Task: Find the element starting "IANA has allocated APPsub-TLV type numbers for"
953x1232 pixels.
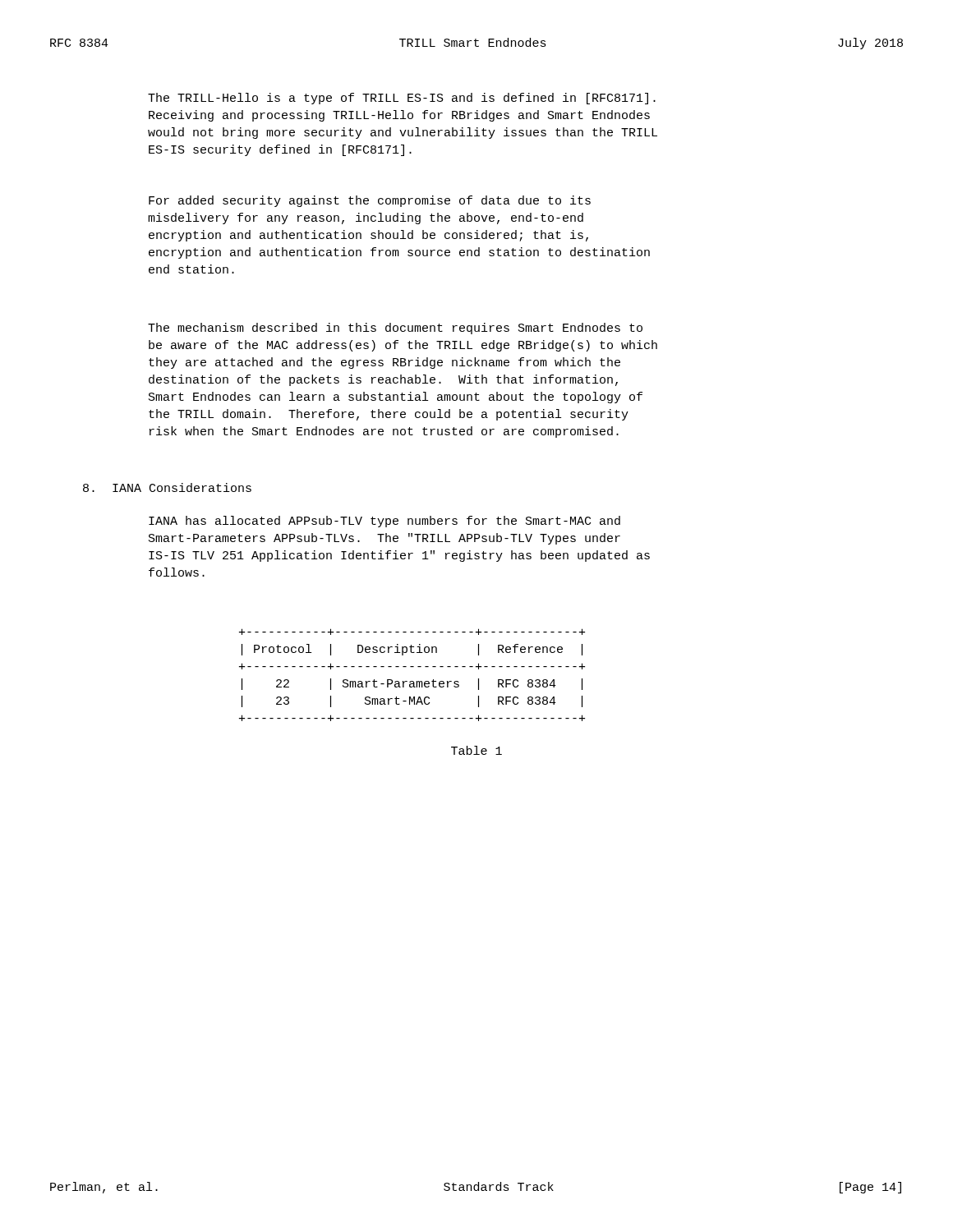Action: tap(399, 548)
